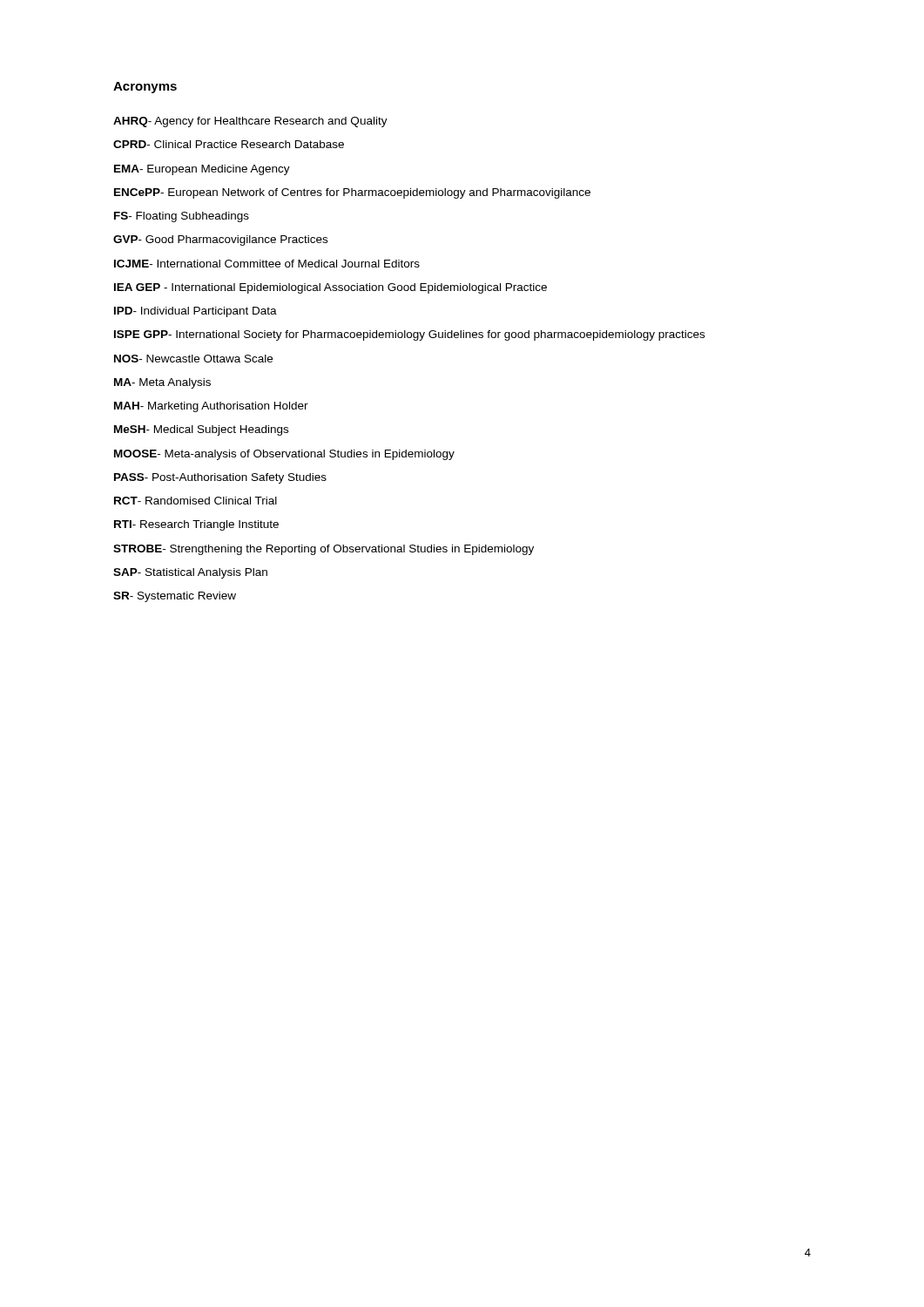Find the list item that says "MAH- Marketing Authorisation"
Image resolution: width=924 pixels, height=1307 pixels.
point(211,406)
